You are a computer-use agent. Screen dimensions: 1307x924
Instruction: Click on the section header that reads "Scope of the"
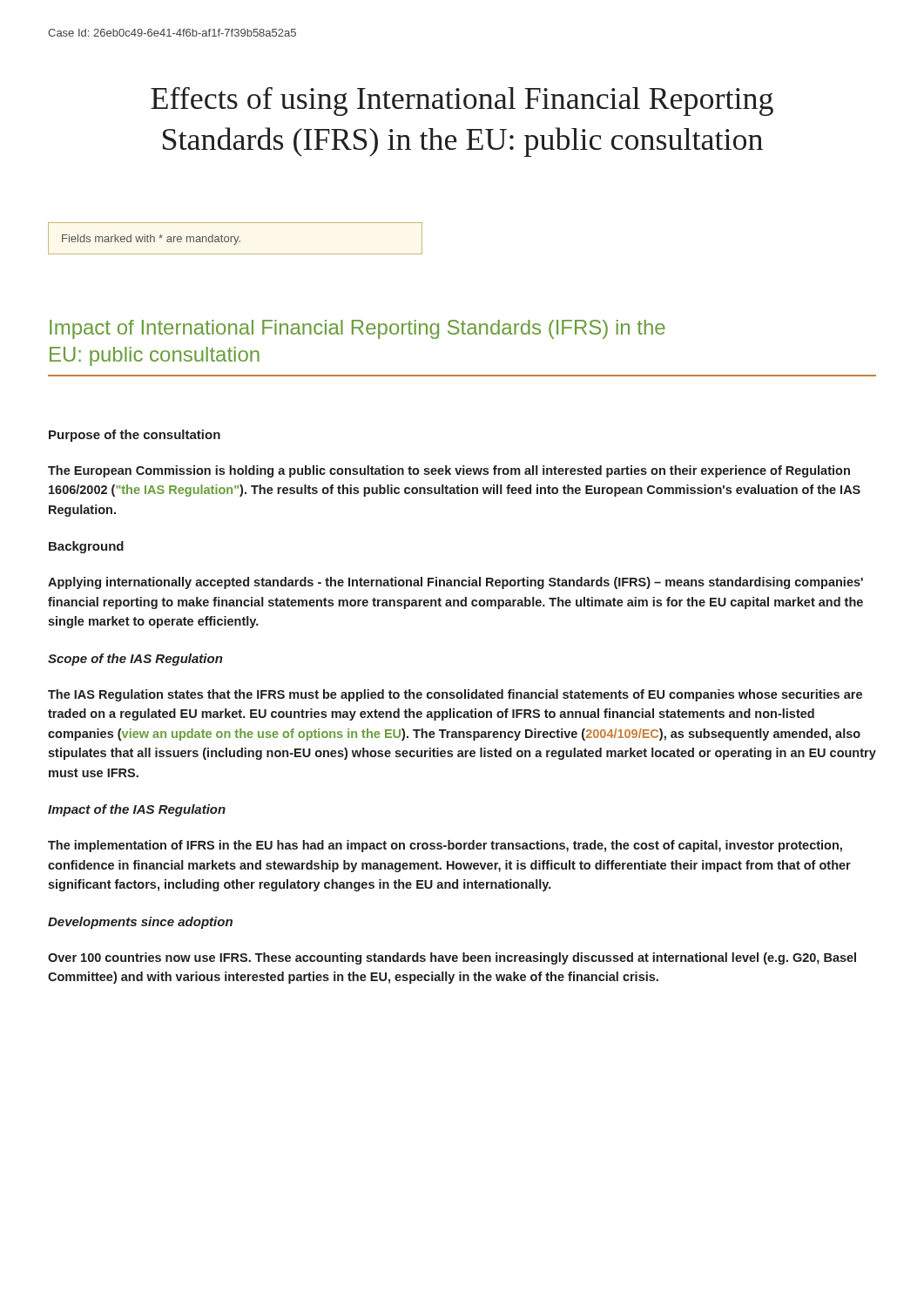pyautogui.click(x=135, y=660)
